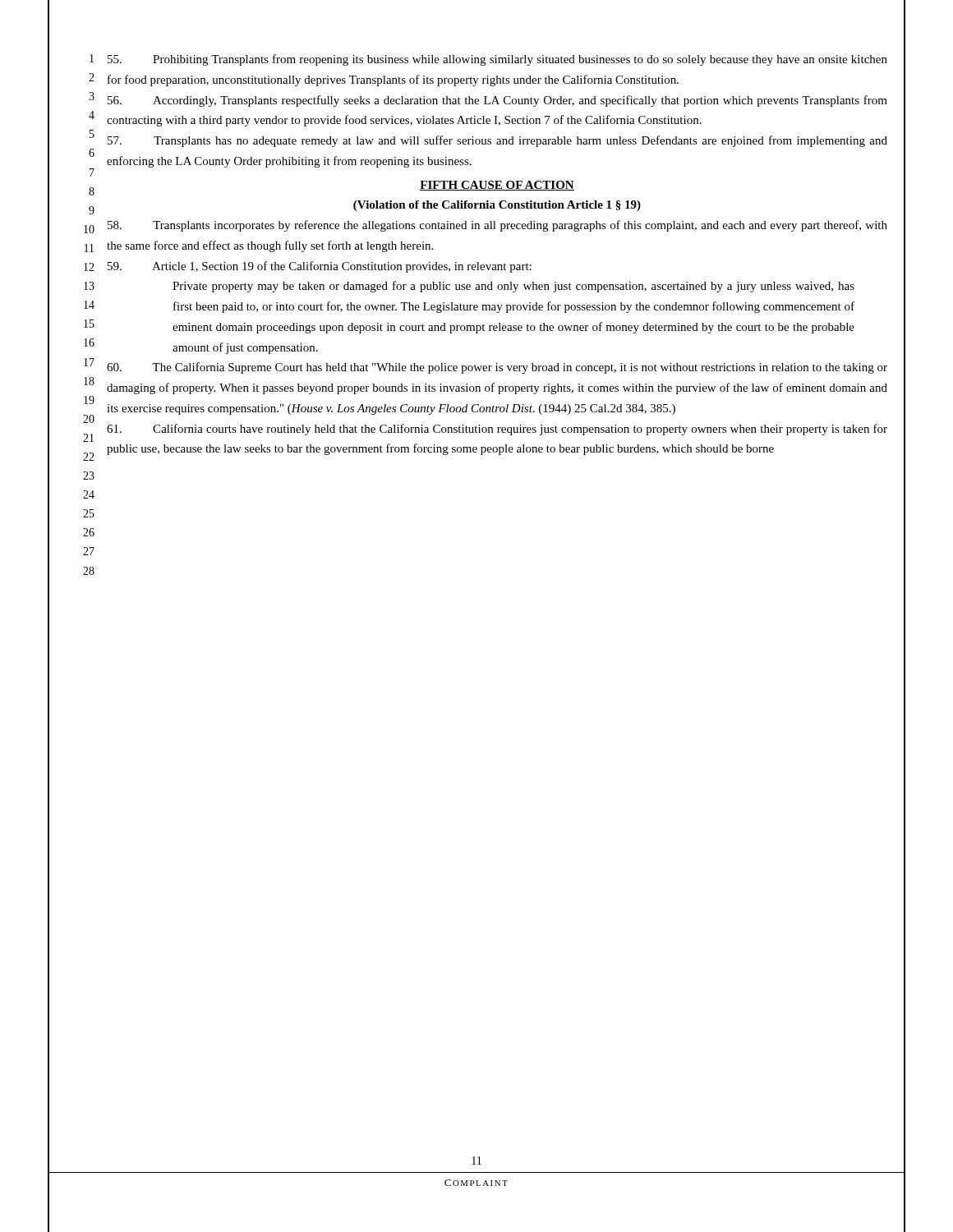Screen dimensions: 1232x953
Task: Click the passage that begins "60. The California"
Action: pos(497,386)
